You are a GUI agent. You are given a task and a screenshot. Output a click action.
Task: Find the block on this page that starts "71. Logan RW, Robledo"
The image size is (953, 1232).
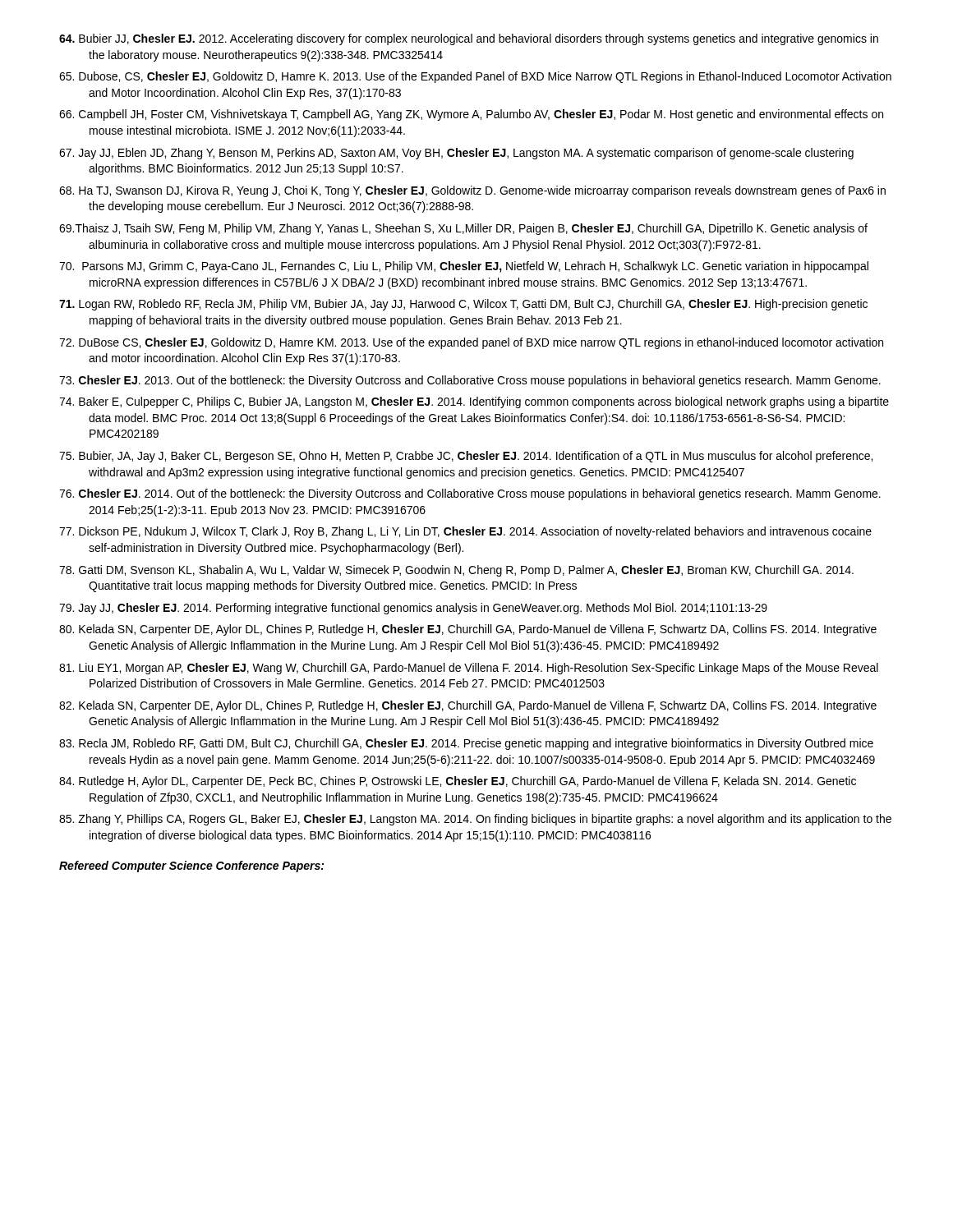click(464, 312)
